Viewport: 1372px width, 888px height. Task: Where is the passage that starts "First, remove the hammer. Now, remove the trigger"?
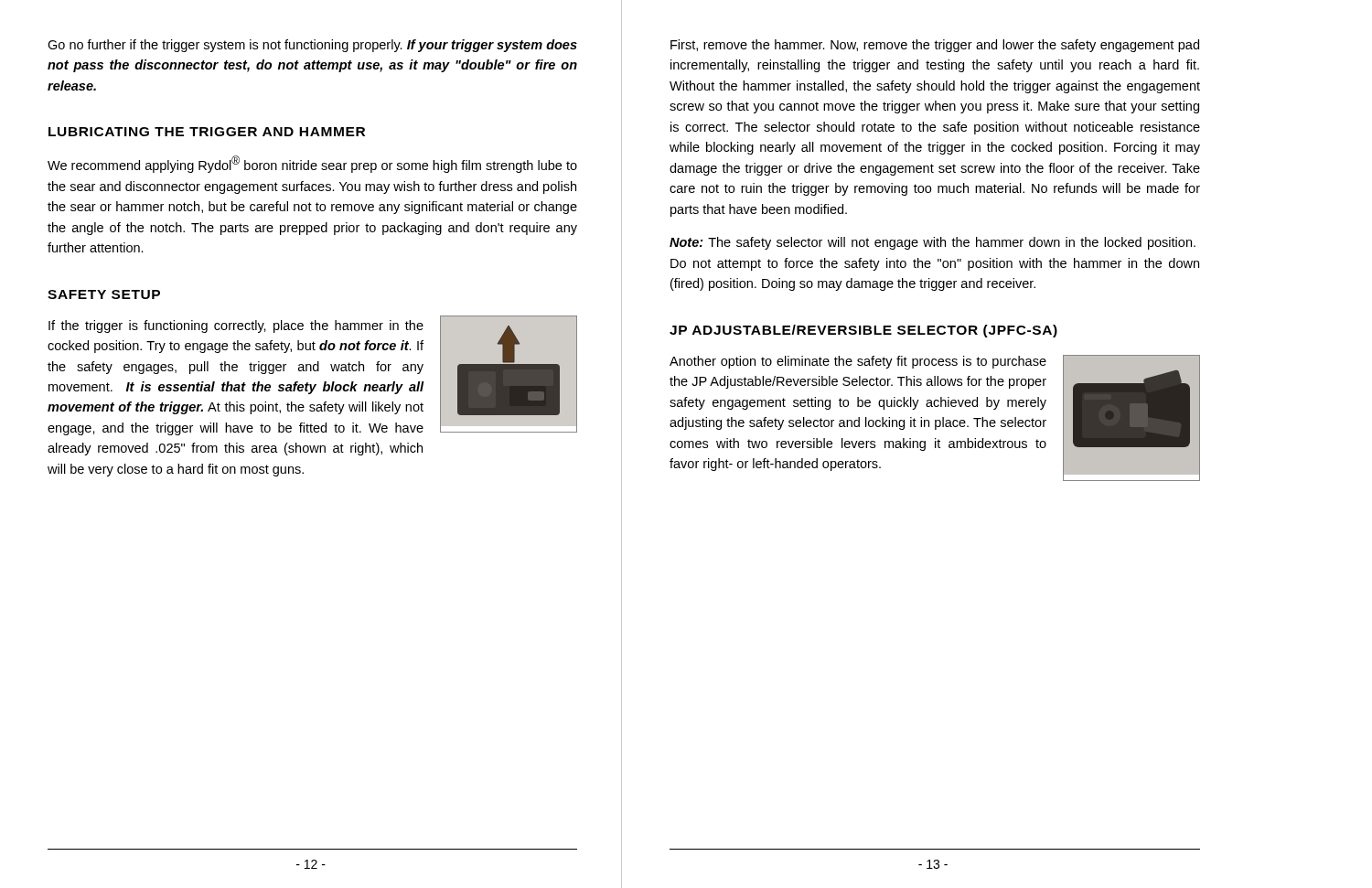coord(935,127)
